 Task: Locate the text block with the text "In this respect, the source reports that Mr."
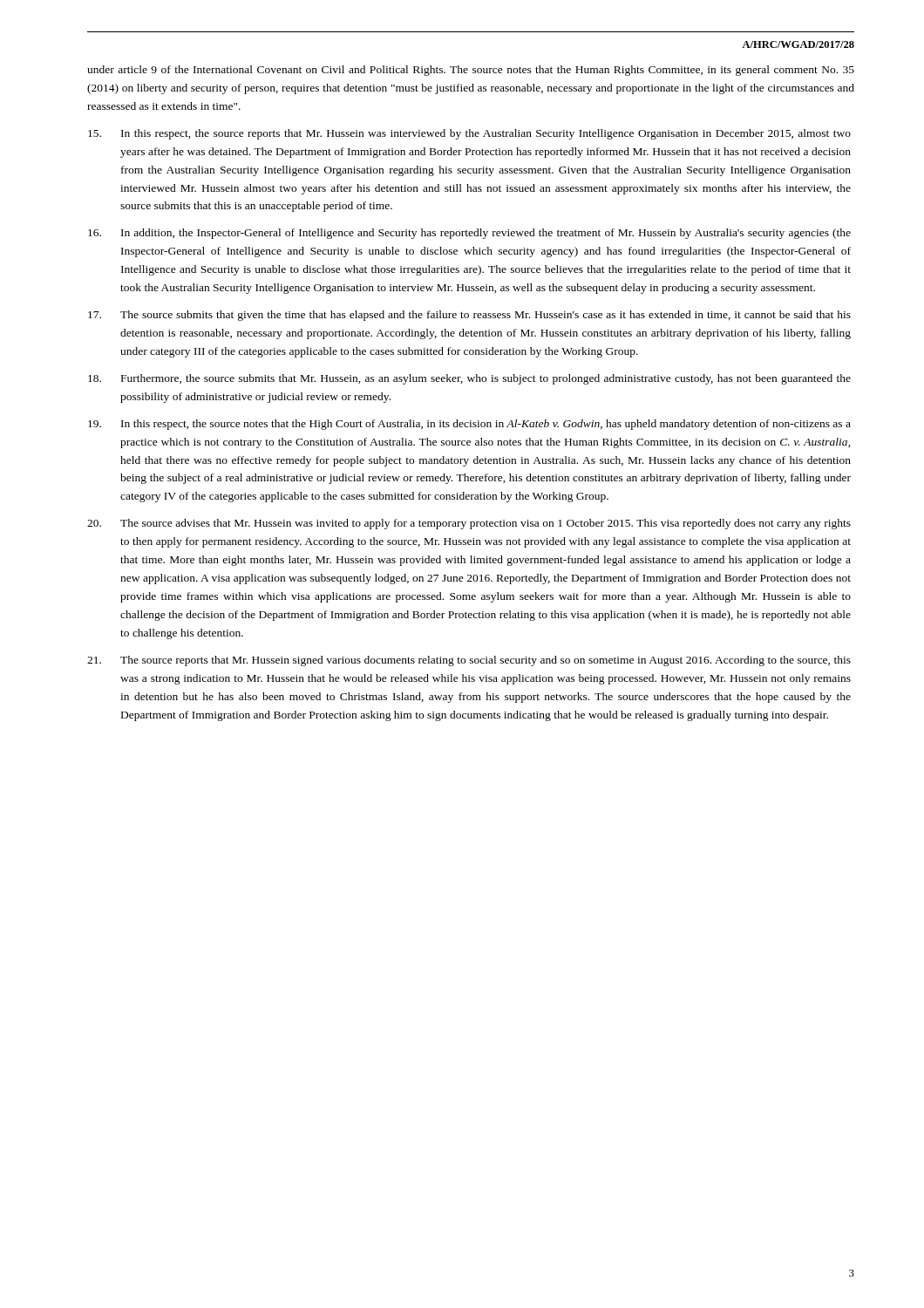pyautogui.click(x=469, y=170)
